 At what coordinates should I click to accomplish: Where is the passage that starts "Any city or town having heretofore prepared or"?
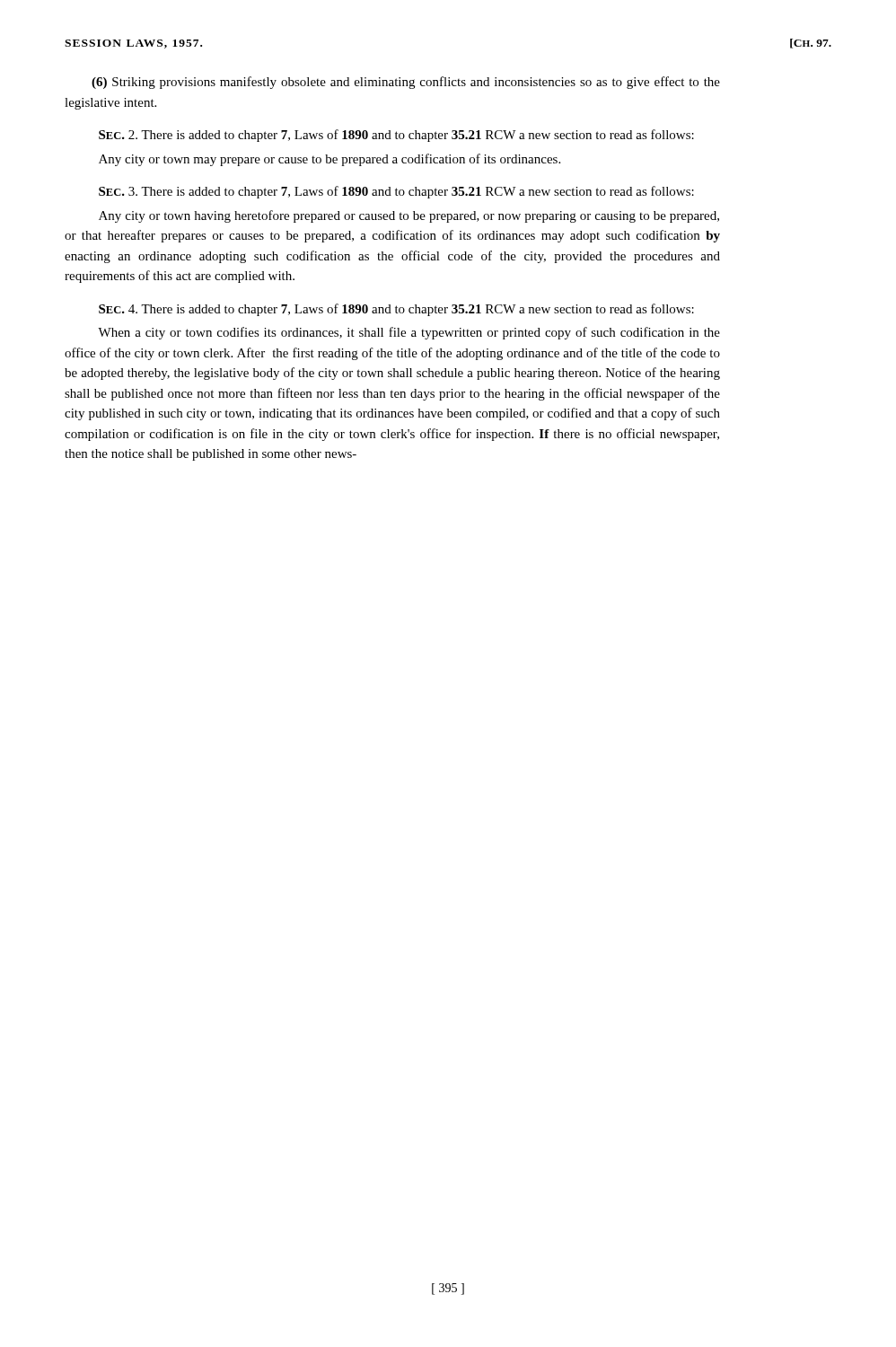point(392,246)
